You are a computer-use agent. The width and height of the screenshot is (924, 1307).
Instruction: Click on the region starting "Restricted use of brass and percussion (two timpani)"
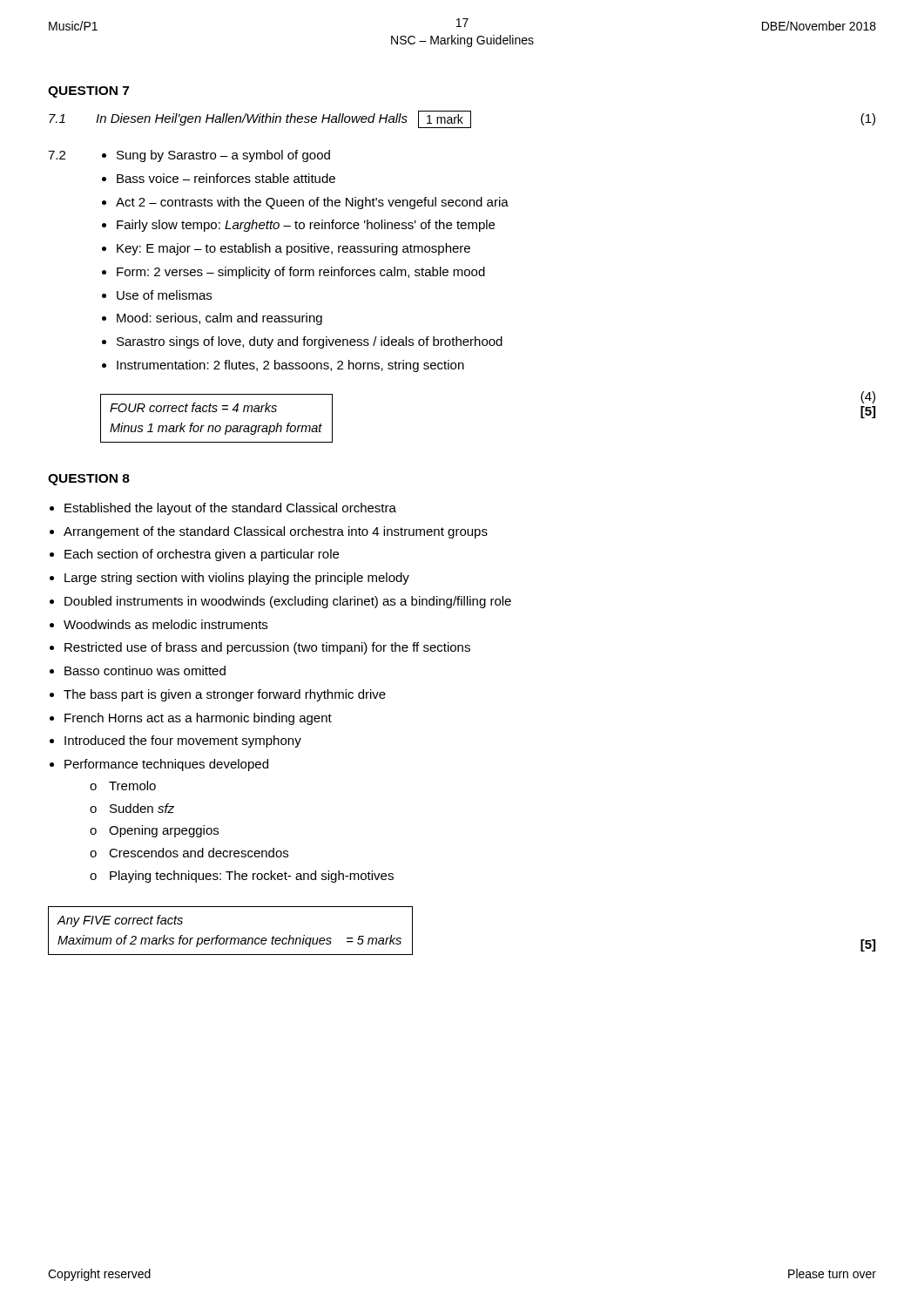pyautogui.click(x=267, y=647)
